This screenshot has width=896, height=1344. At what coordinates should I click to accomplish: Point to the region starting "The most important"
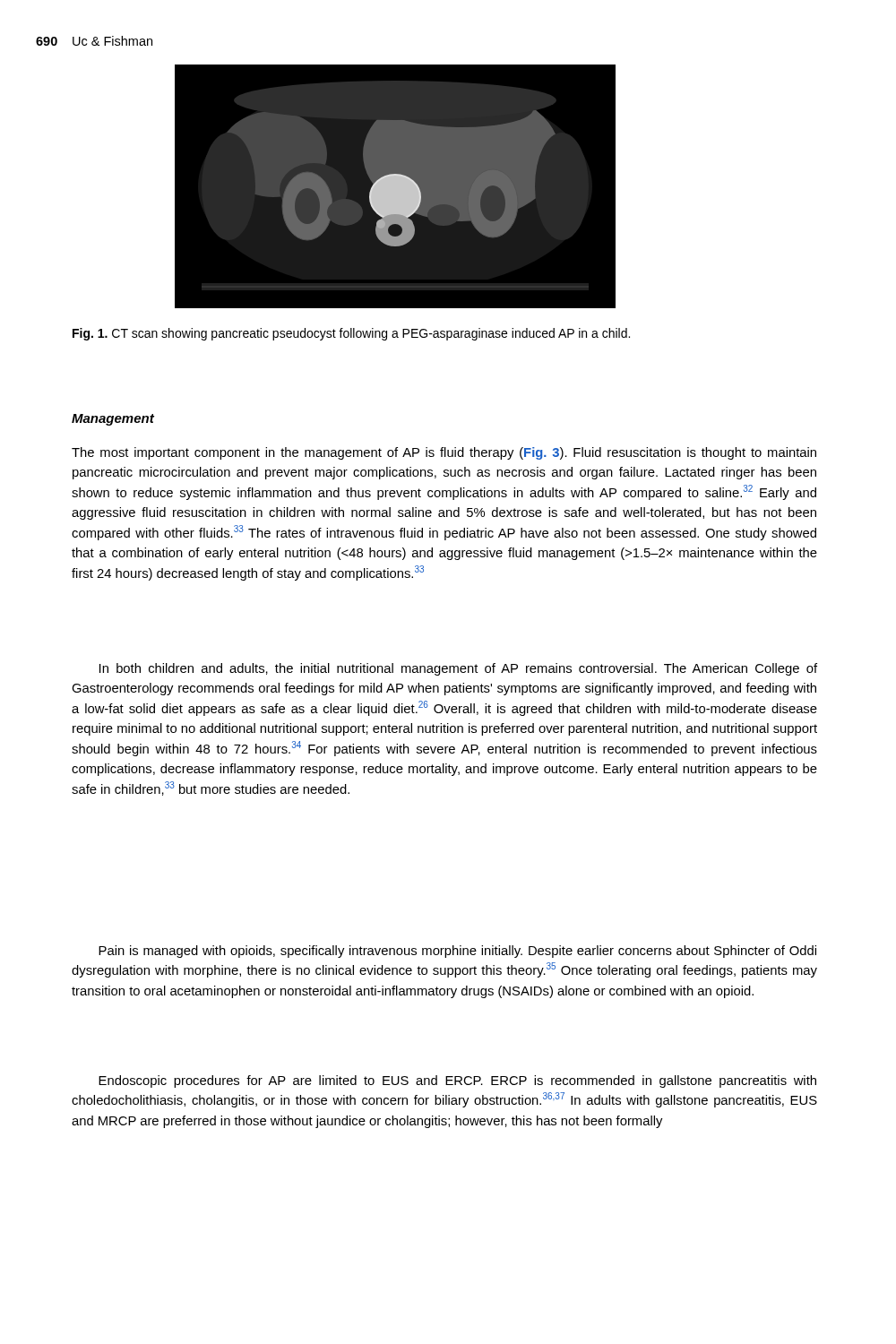pos(444,513)
